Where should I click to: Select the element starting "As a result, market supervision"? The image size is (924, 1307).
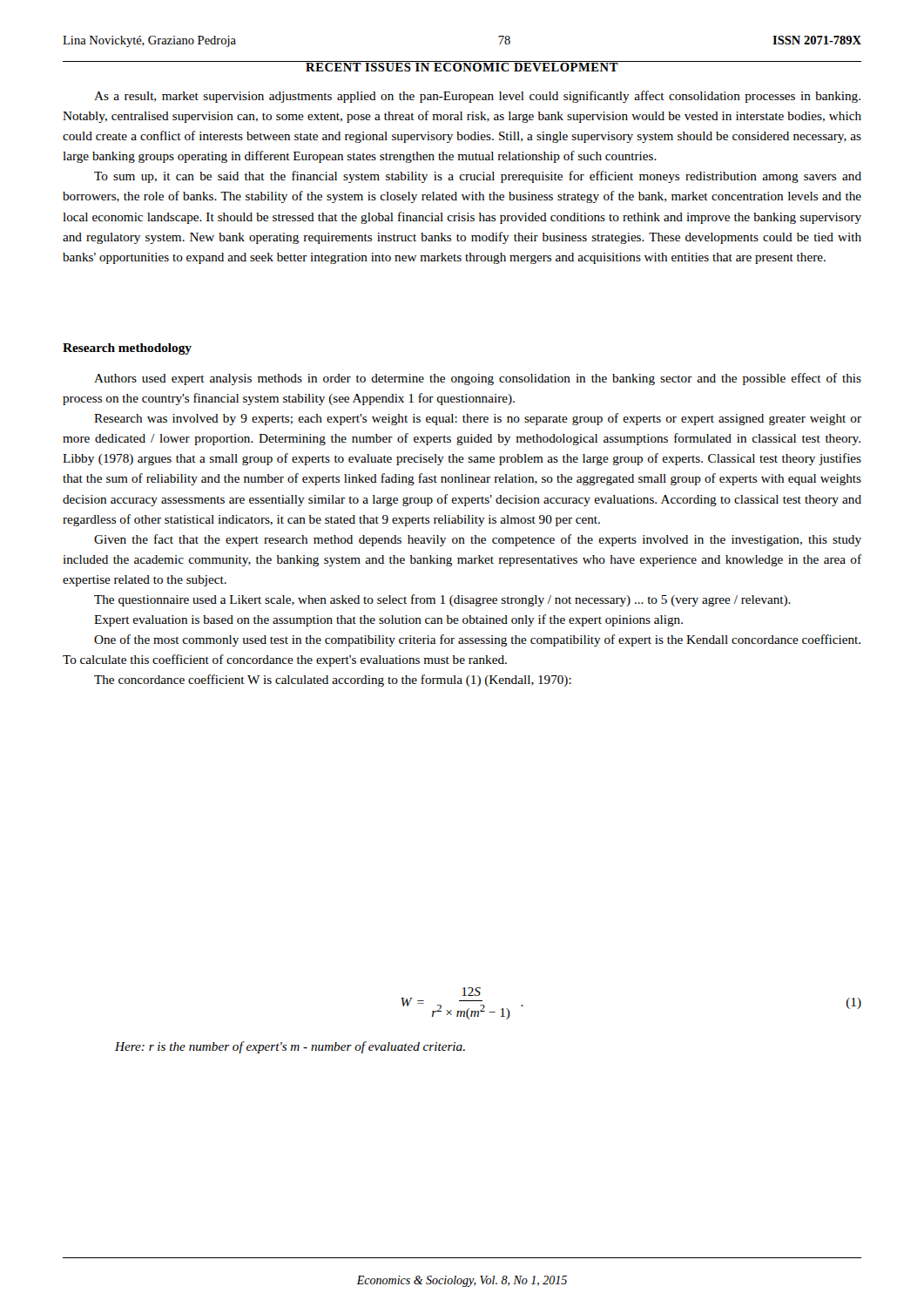click(462, 176)
